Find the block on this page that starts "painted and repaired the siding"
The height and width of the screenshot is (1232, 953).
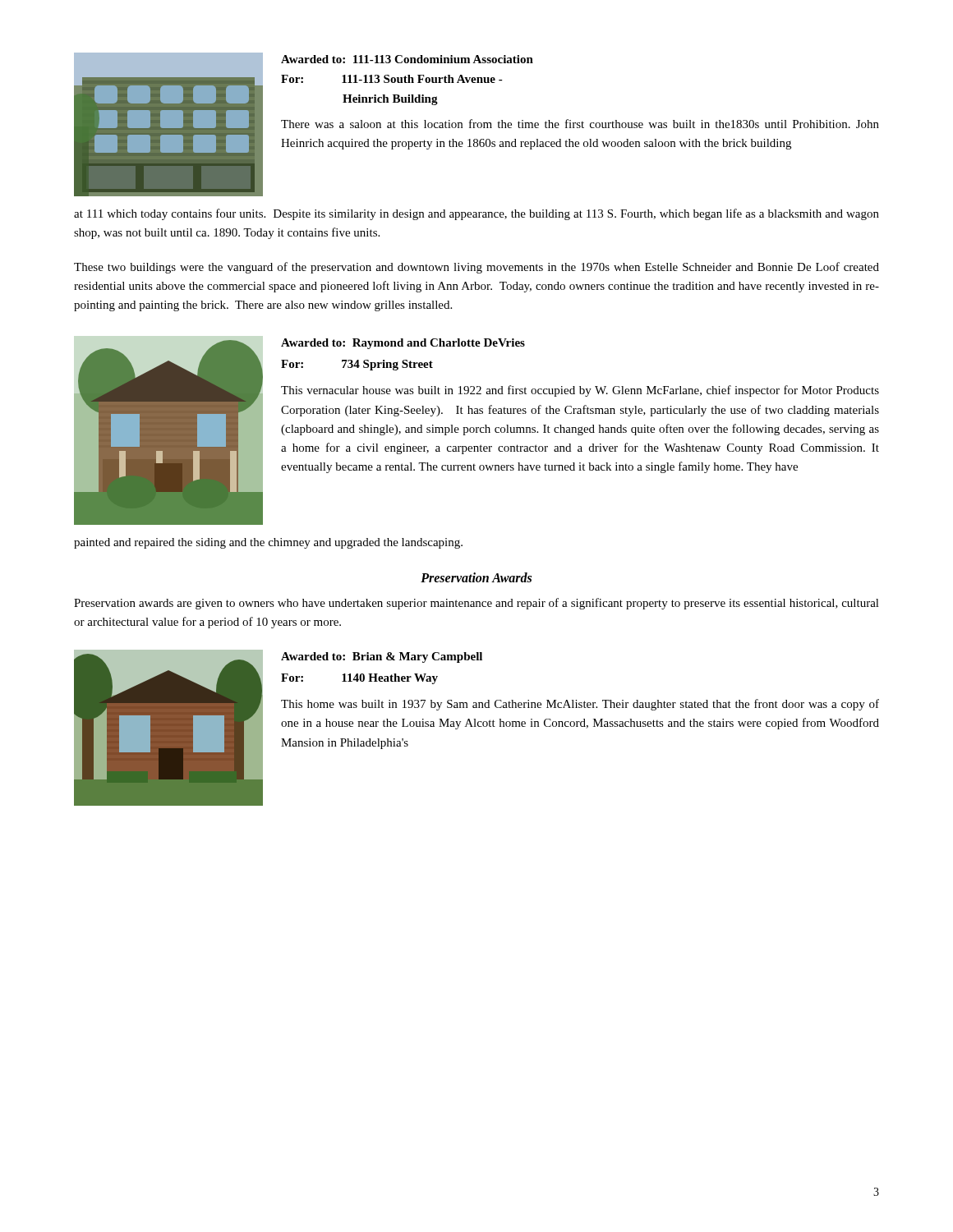pos(268,543)
